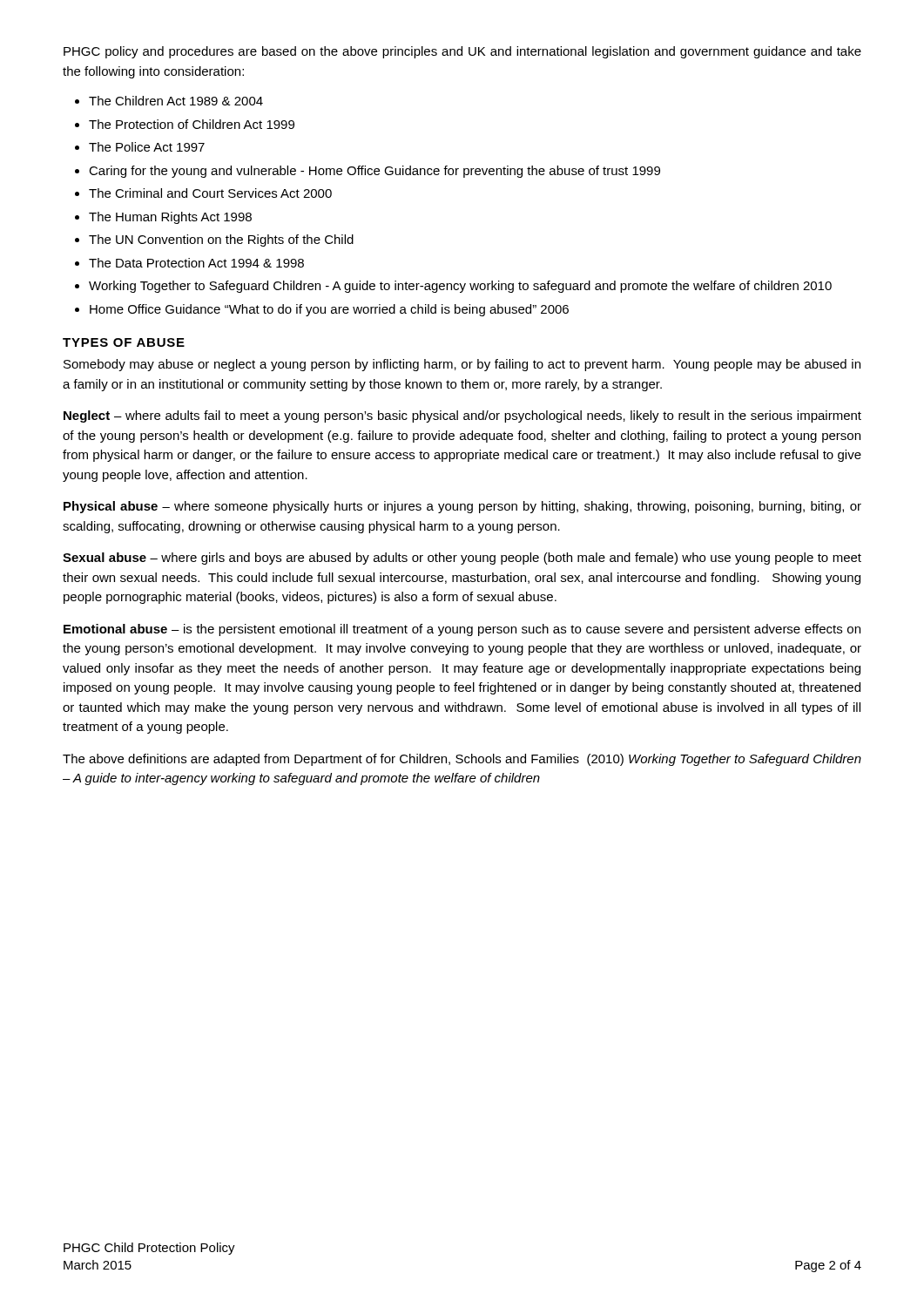924x1307 pixels.
Task: Click on the passage starting "The Protection of Children Act 1999"
Action: [192, 124]
